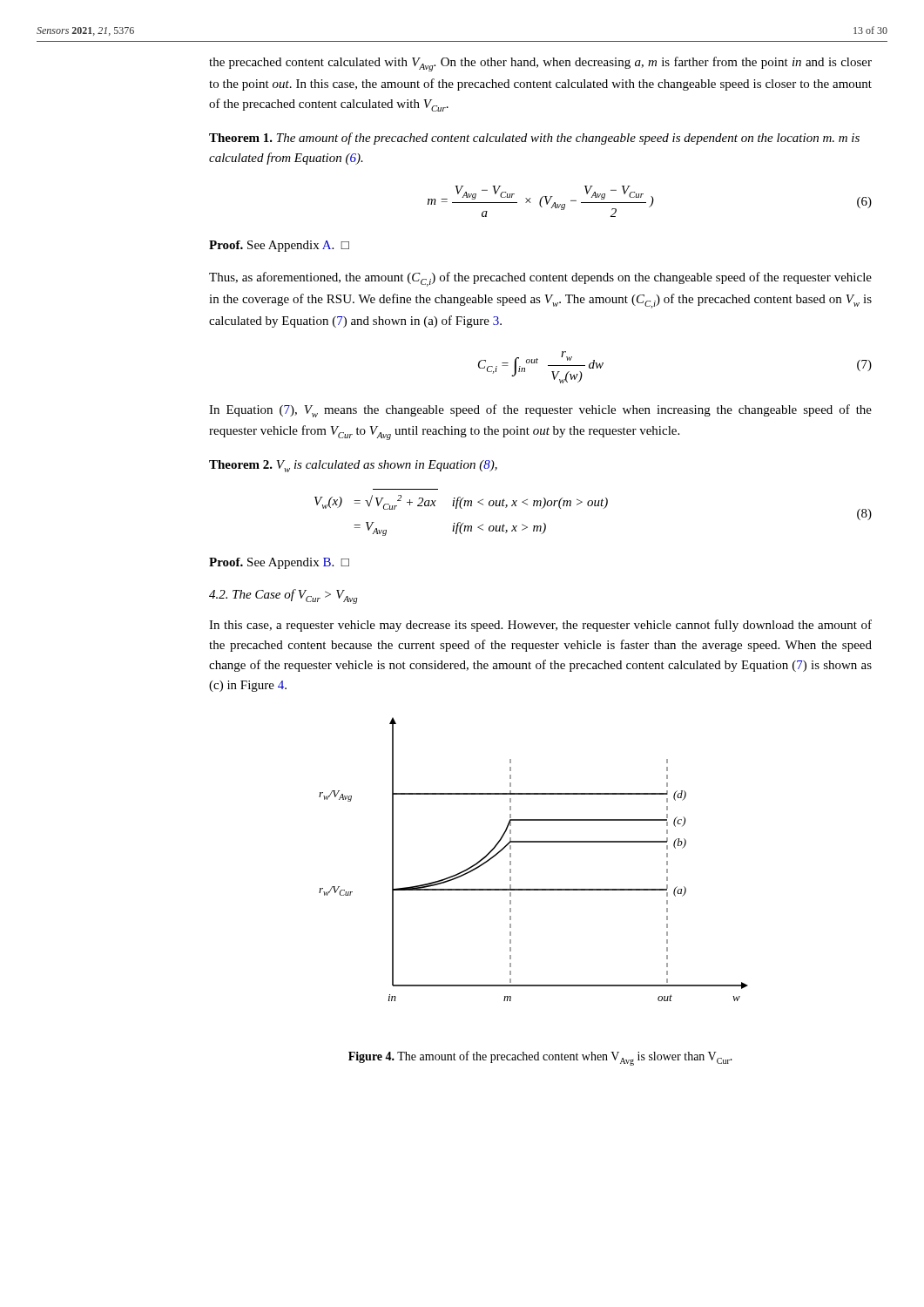Where is the passage that starts "In this case, a requester vehicle may decrease"?
924x1307 pixels.
(540, 655)
